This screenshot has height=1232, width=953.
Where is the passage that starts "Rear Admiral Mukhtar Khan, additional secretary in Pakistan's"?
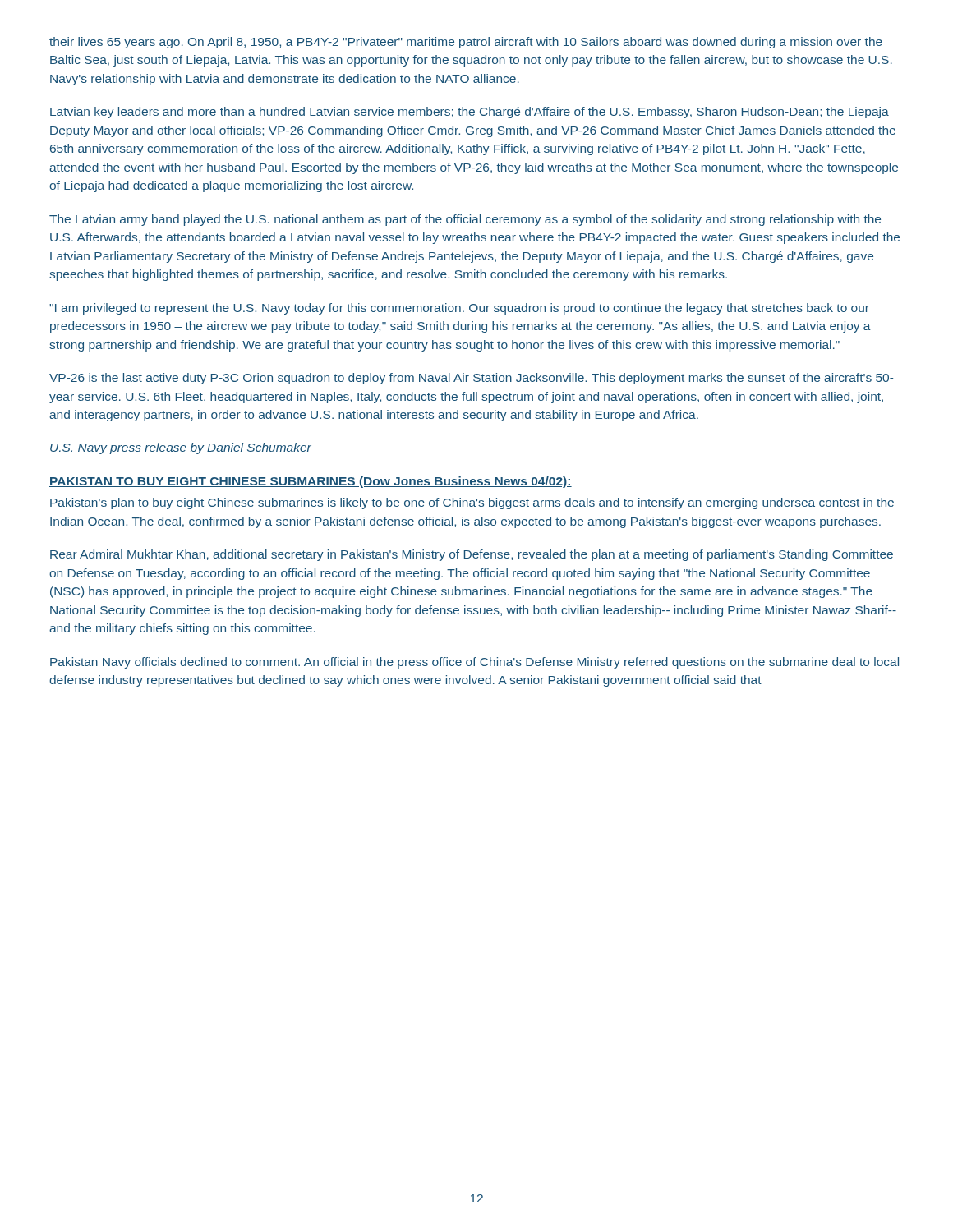point(473,591)
